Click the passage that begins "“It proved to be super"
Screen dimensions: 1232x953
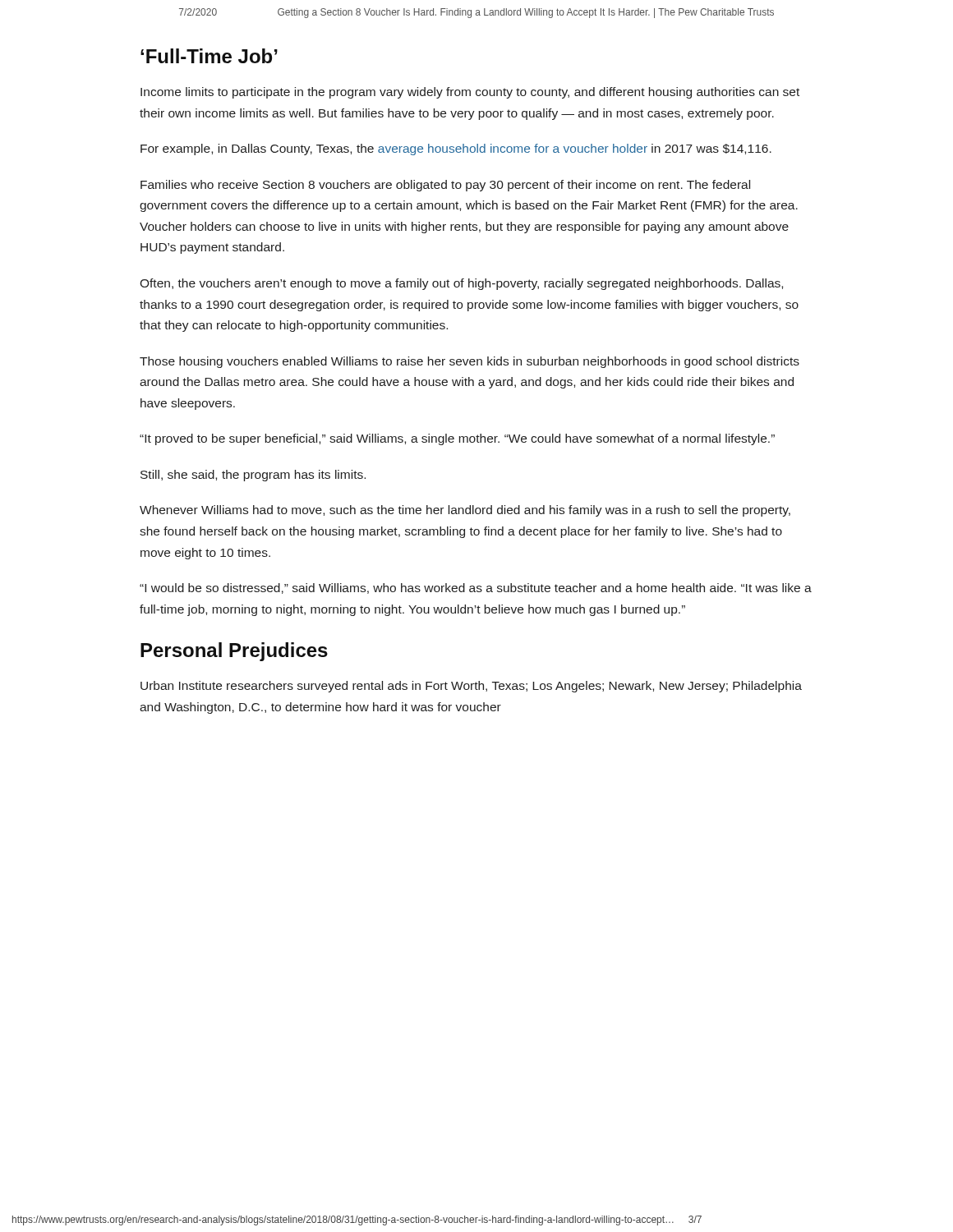457,438
